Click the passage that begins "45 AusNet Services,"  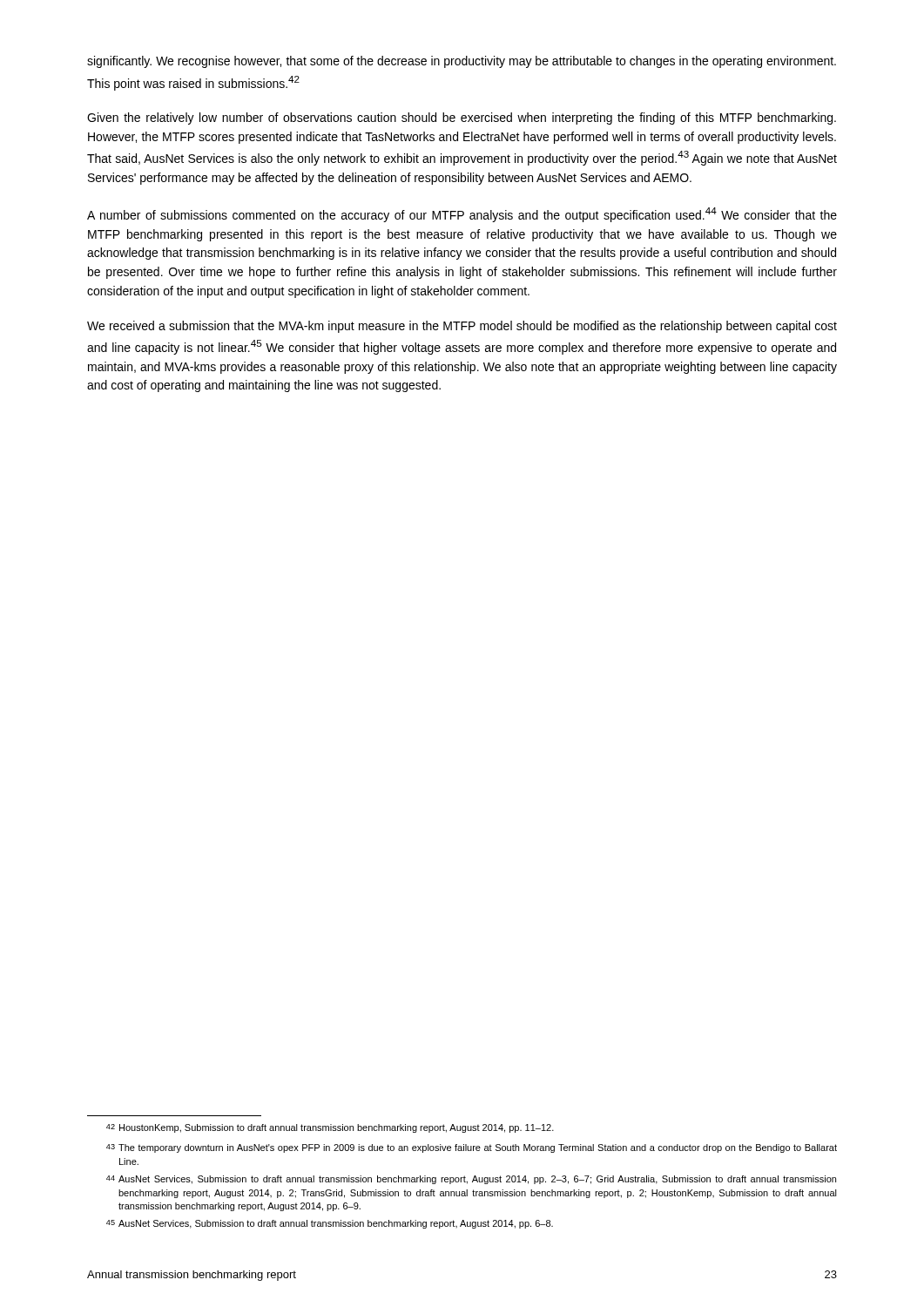(462, 1226)
